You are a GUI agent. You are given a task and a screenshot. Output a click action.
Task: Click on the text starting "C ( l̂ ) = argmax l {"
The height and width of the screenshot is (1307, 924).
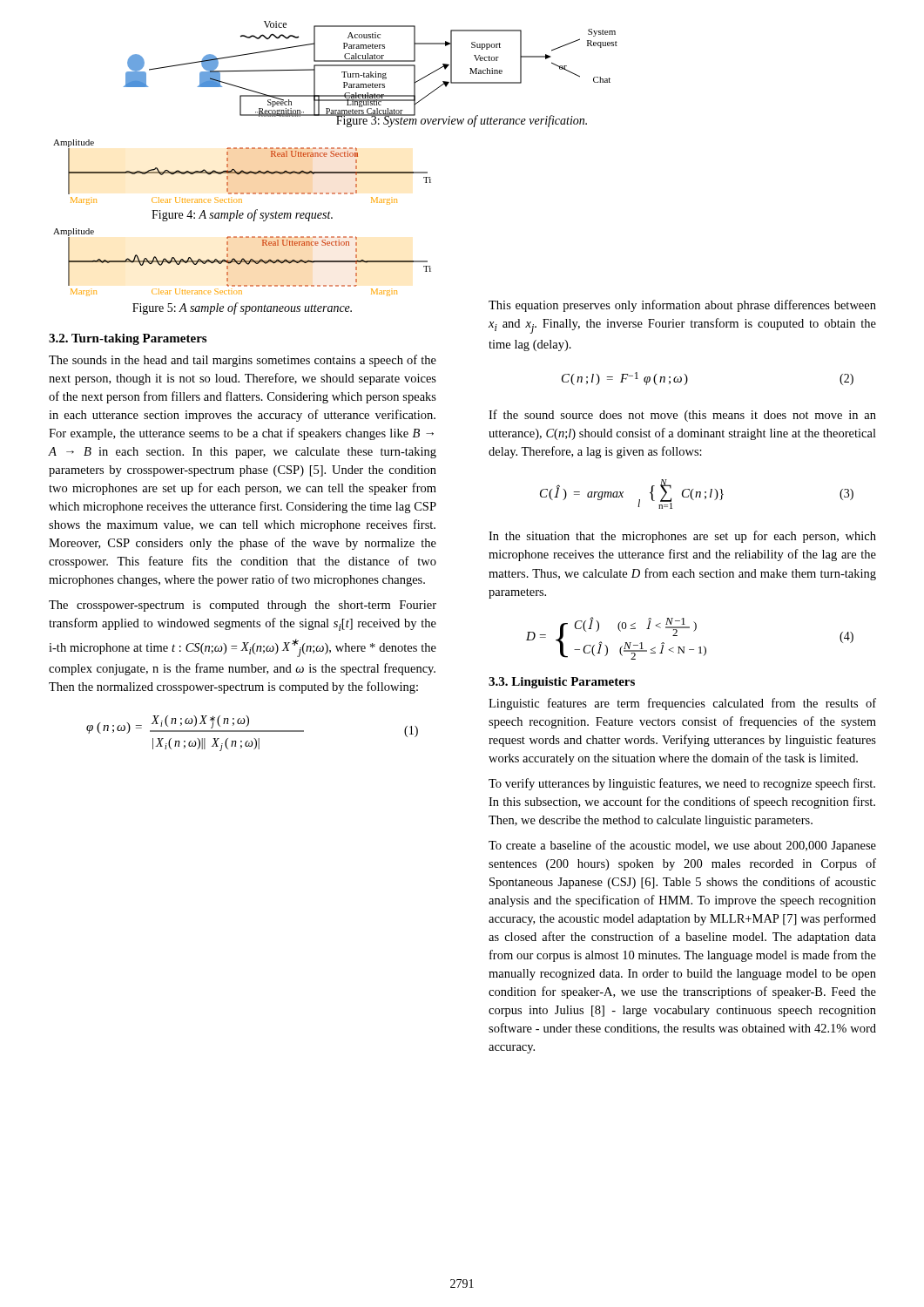pyautogui.click(x=682, y=493)
